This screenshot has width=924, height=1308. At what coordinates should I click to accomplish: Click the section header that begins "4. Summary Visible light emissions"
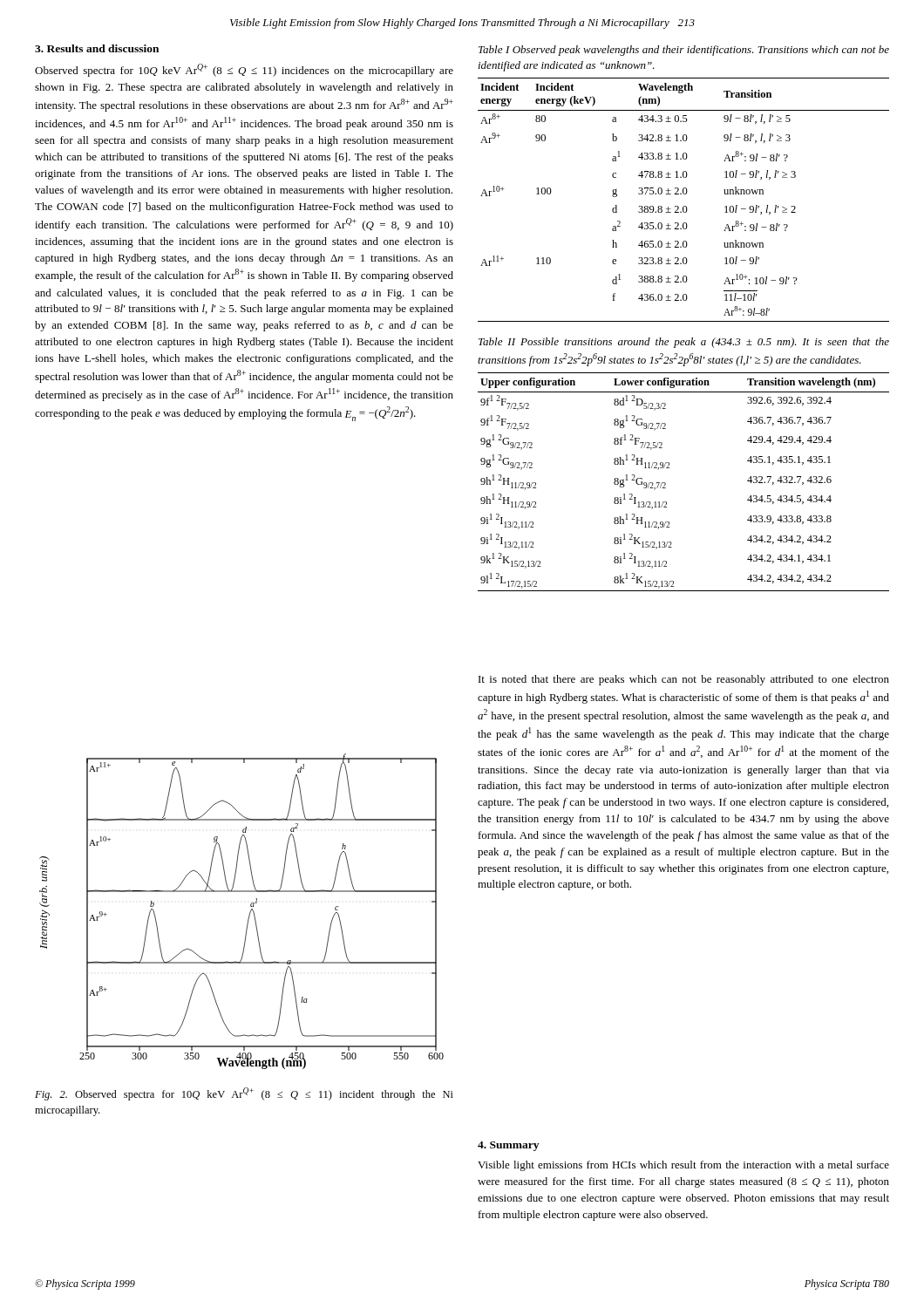[683, 1180]
